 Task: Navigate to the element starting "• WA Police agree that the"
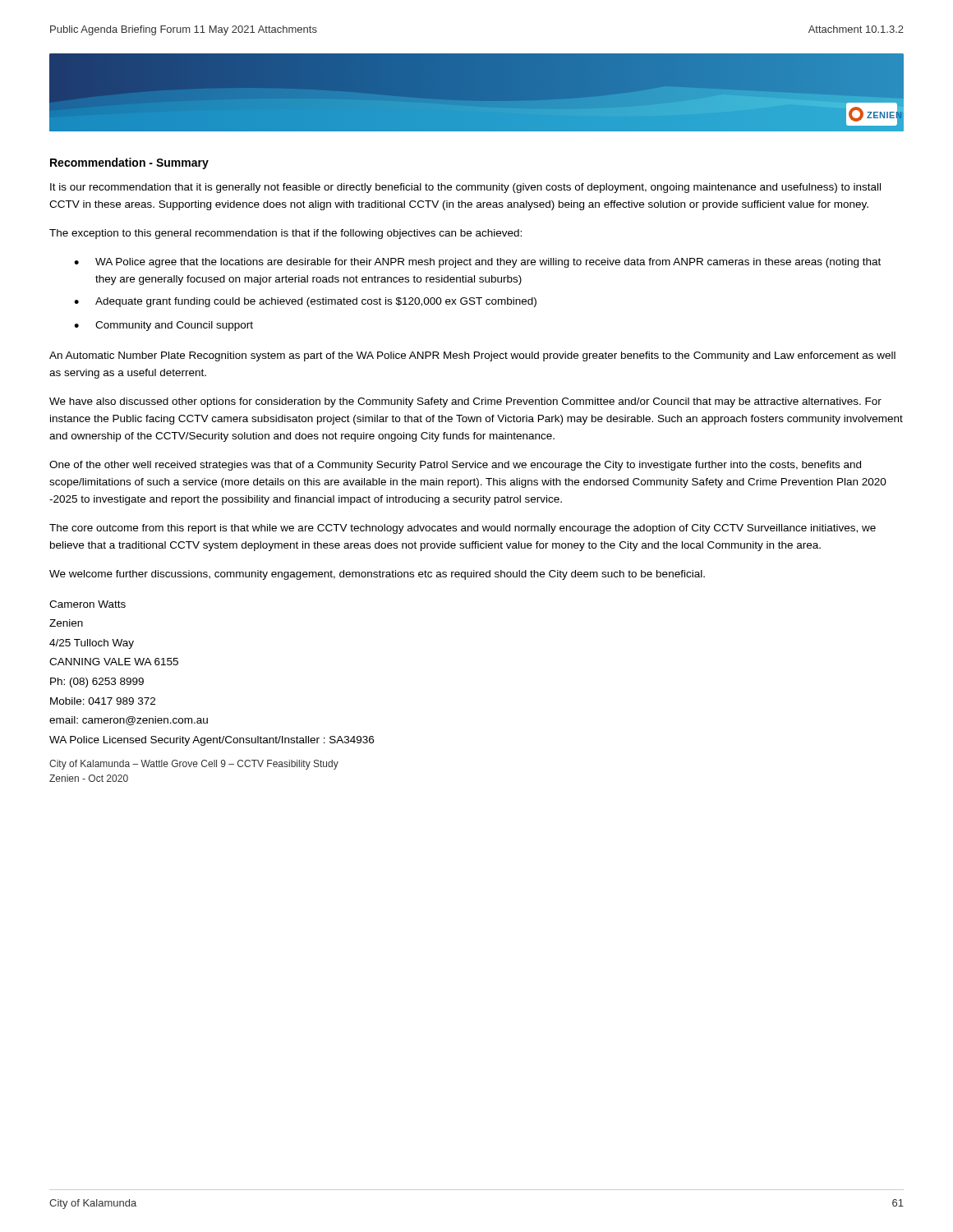489,271
